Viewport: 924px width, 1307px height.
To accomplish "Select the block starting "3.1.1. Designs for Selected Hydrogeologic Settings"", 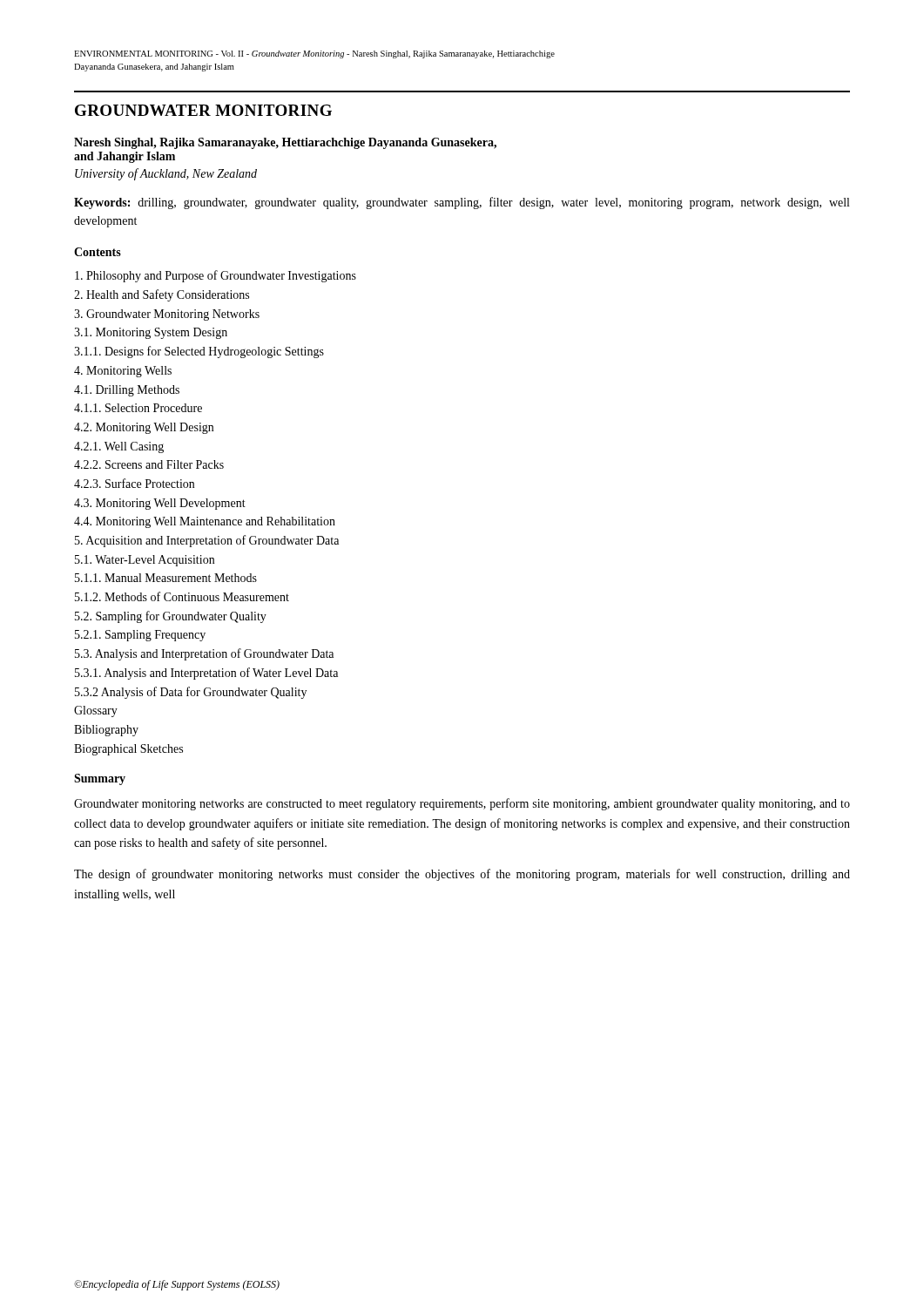I will [x=199, y=352].
